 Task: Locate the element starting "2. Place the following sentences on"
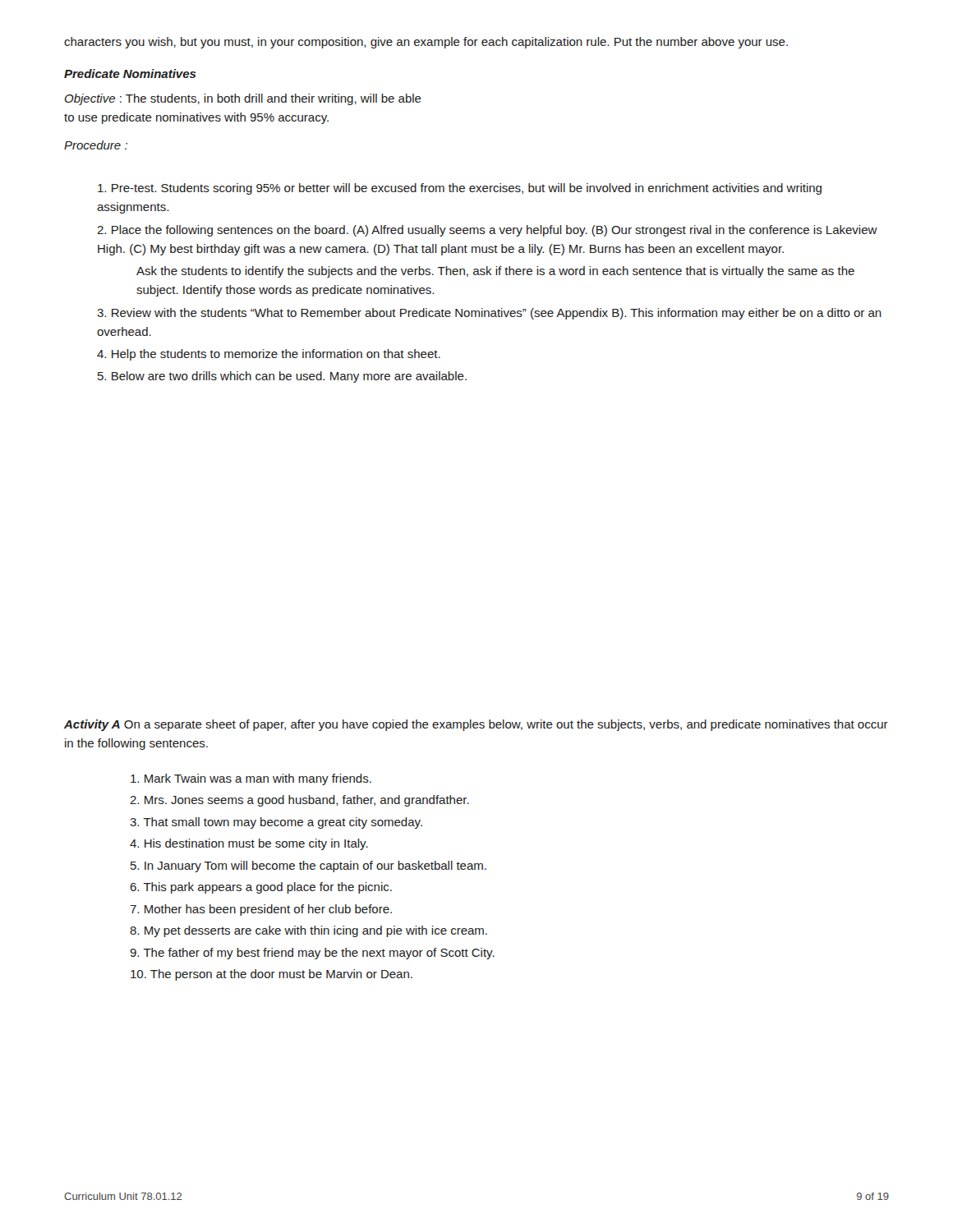point(493,239)
